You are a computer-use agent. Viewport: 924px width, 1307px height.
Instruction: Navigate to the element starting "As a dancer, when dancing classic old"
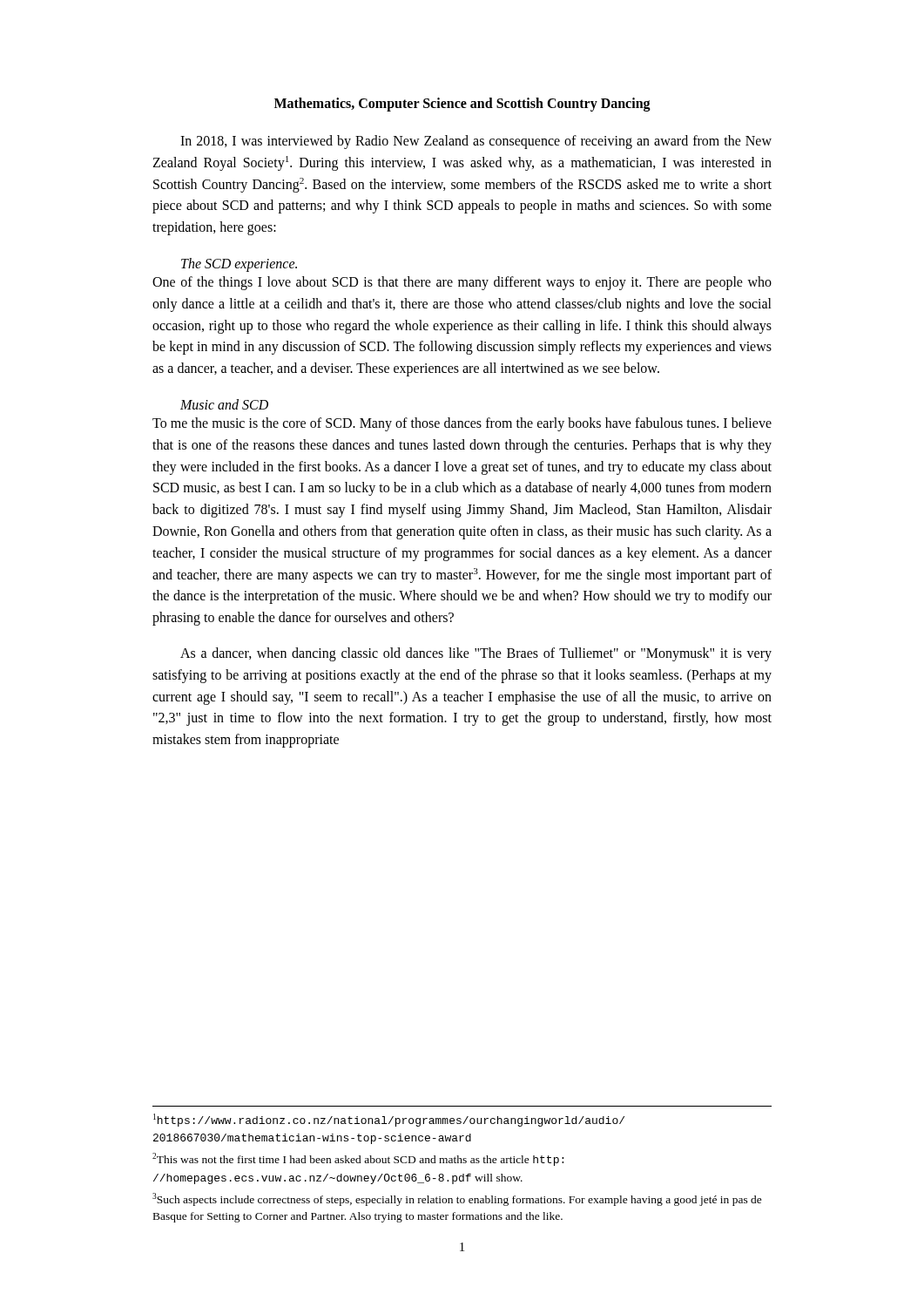(462, 697)
